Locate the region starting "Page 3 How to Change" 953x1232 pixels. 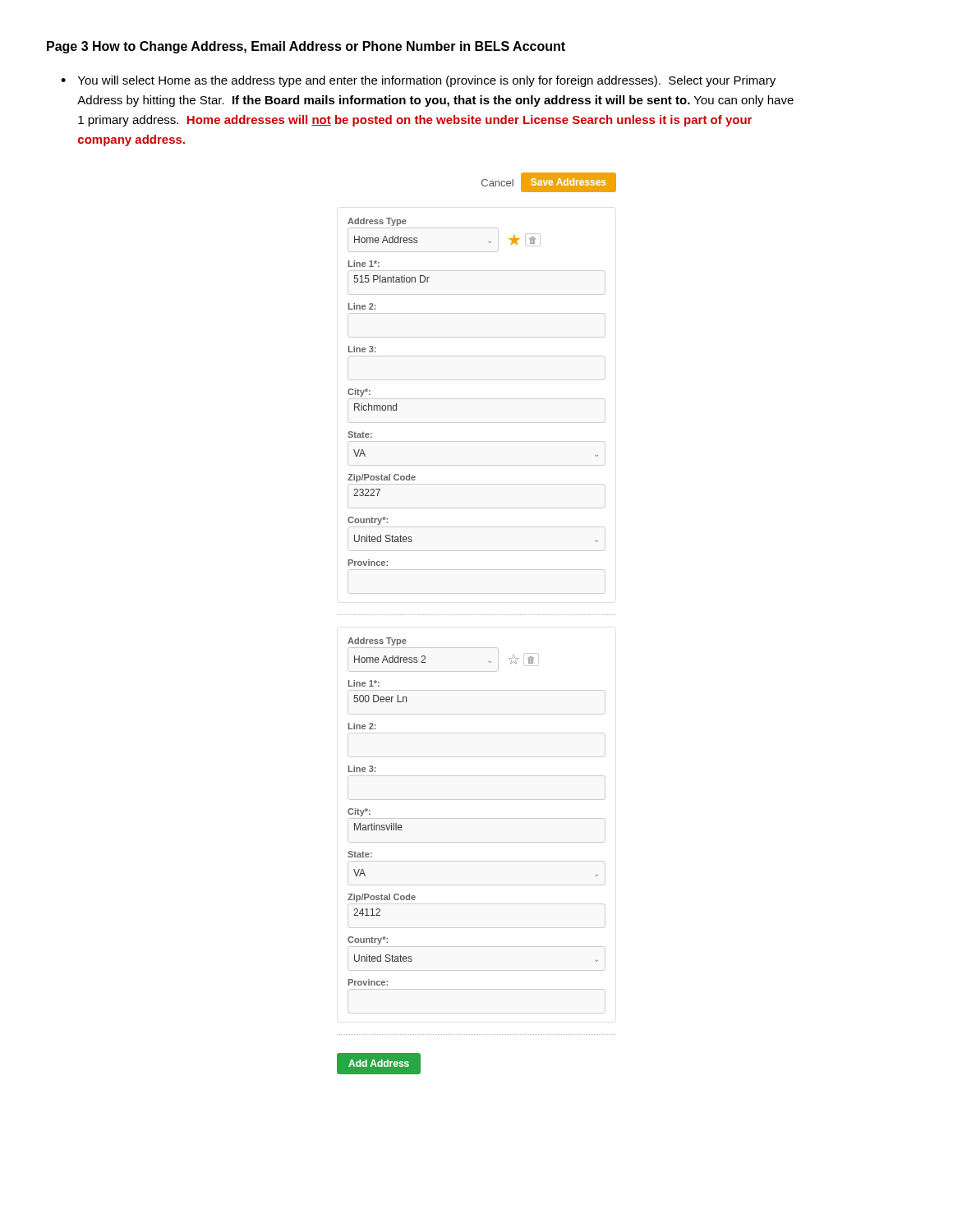point(306,46)
